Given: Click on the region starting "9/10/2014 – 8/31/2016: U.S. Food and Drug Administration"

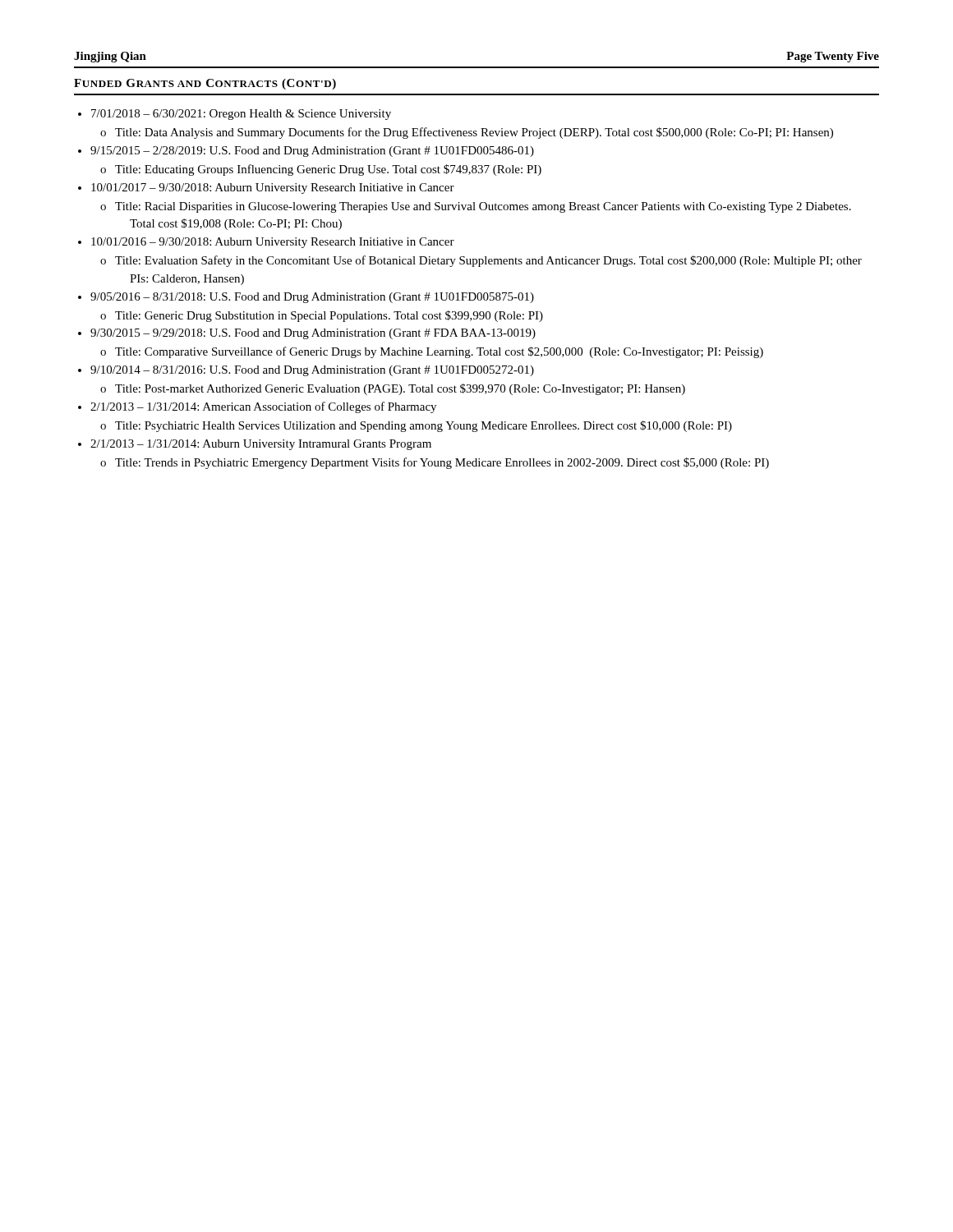Looking at the screenshot, I should tap(485, 381).
